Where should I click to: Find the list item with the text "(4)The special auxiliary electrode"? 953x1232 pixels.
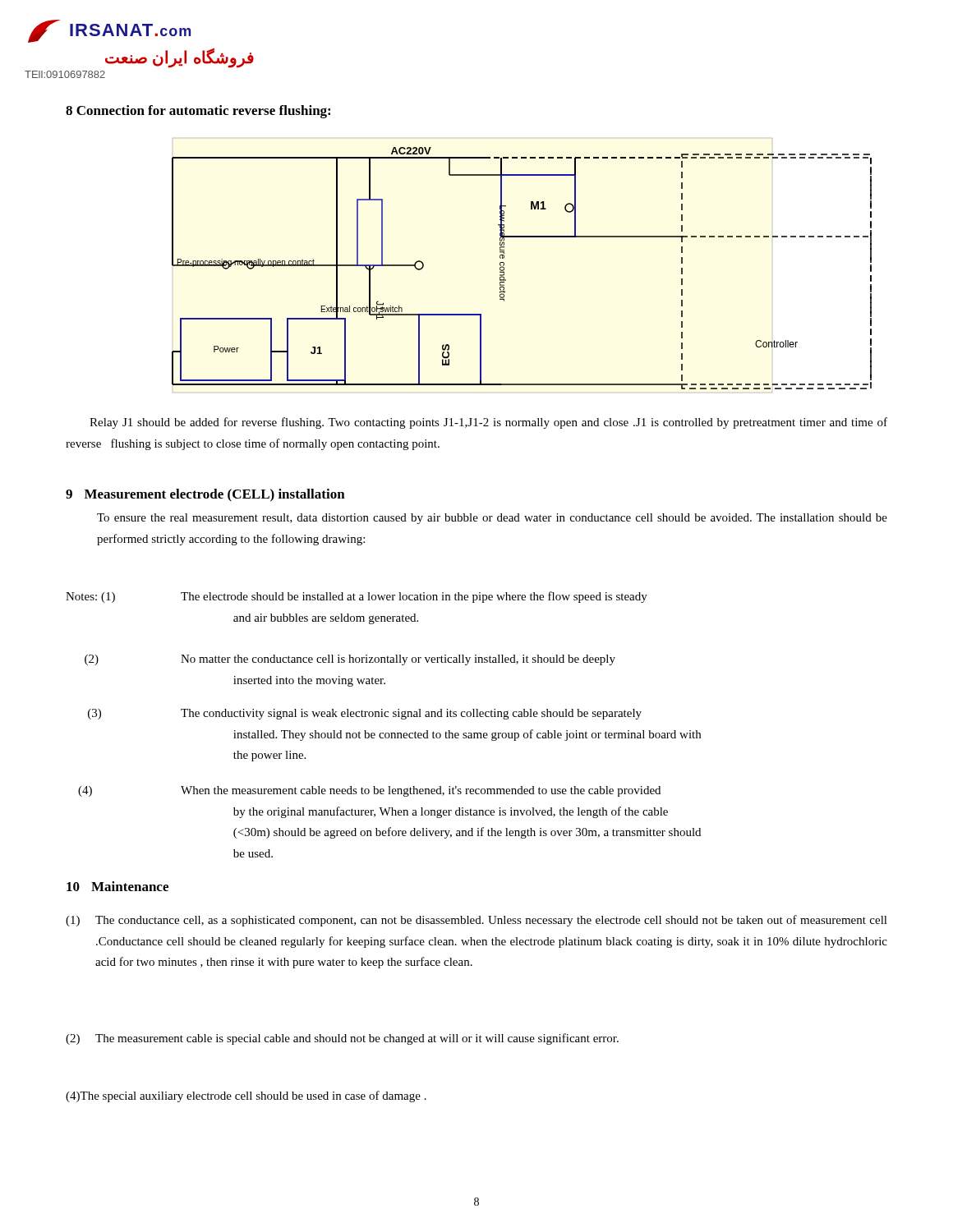(x=246, y=1096)
